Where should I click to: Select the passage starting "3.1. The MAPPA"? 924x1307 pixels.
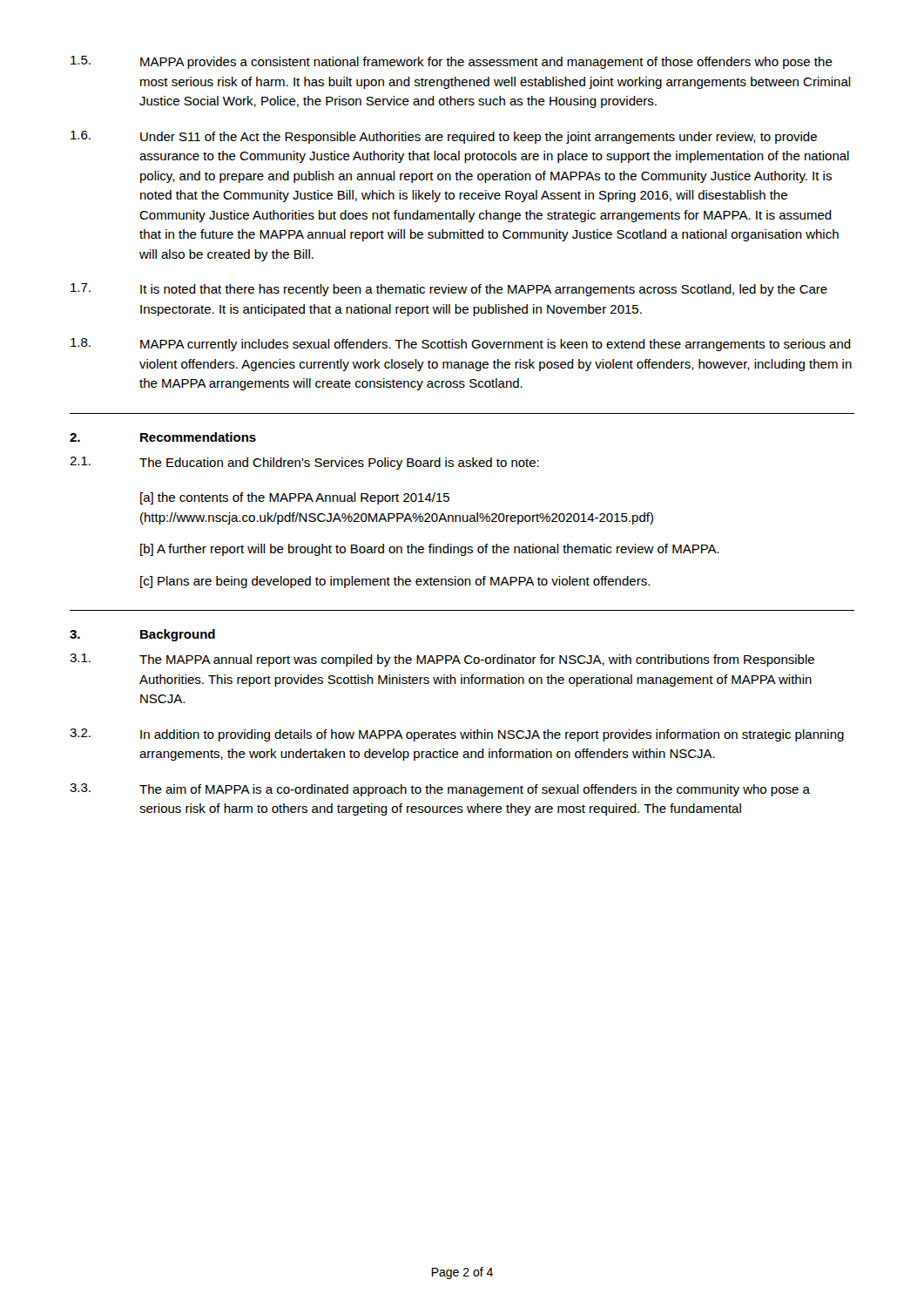click(x=462, y=679)
